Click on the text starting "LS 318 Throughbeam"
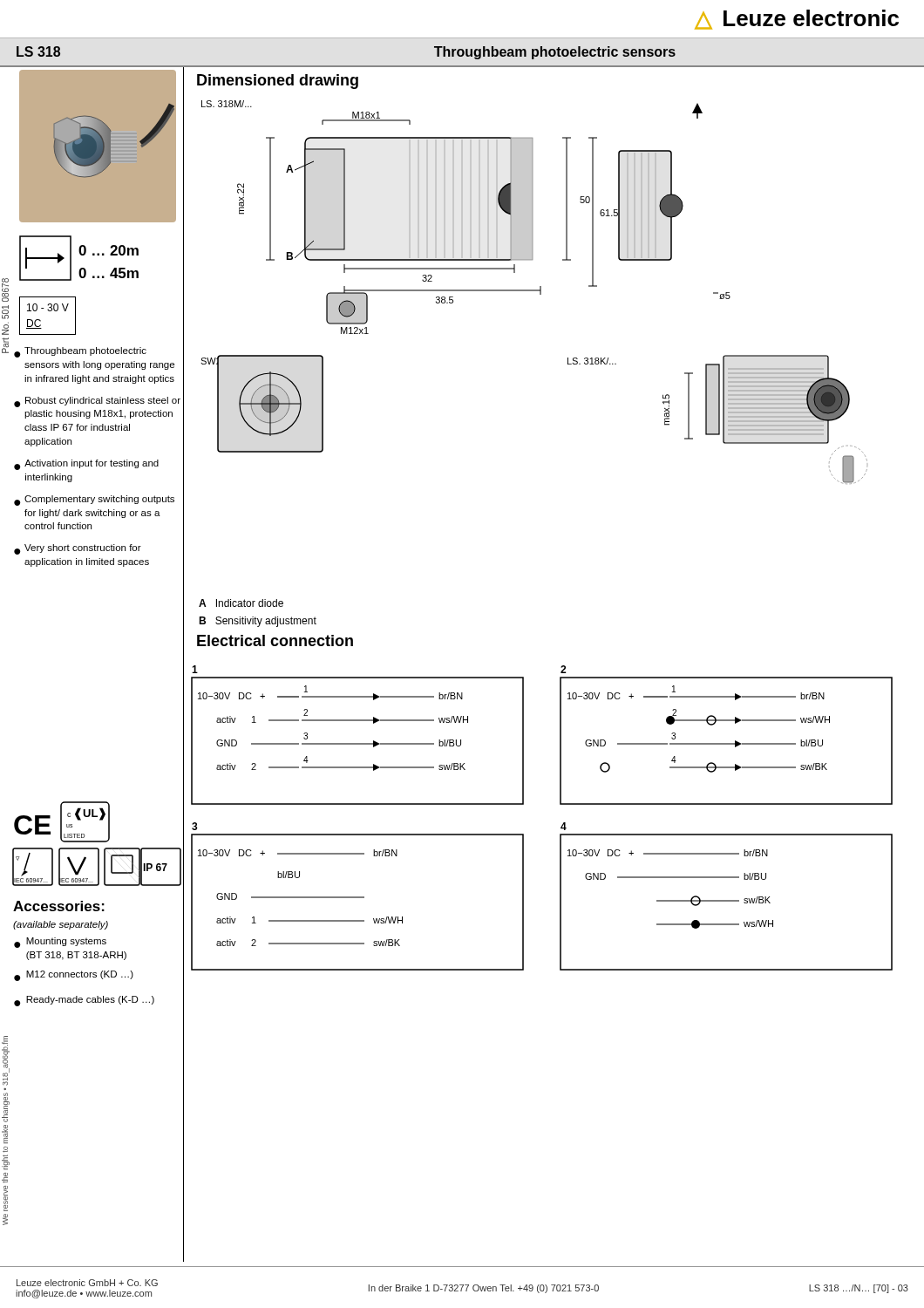Viewport: 924px width, 1308px height. point(462,52)
